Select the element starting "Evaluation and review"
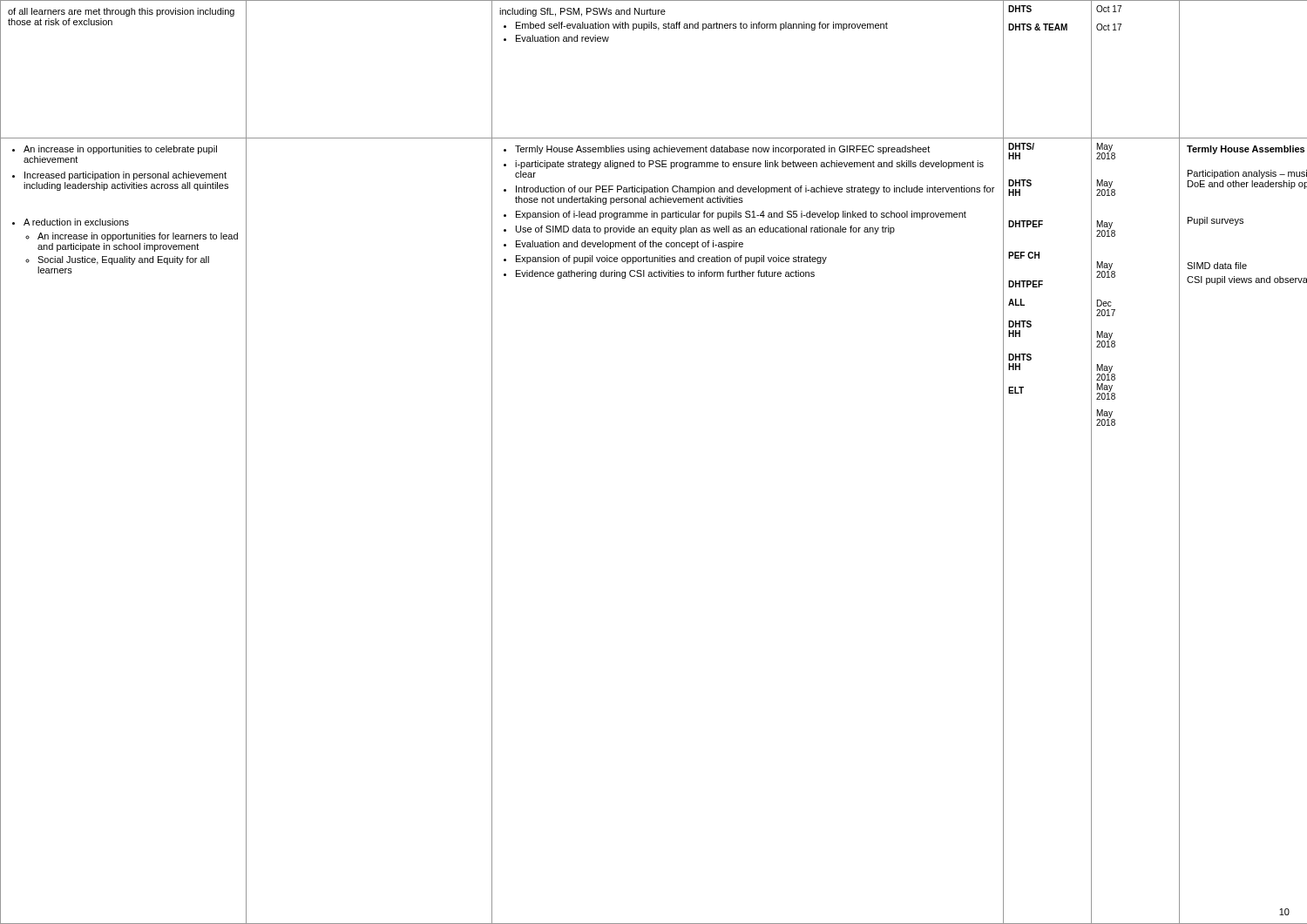 coord(562,38)
